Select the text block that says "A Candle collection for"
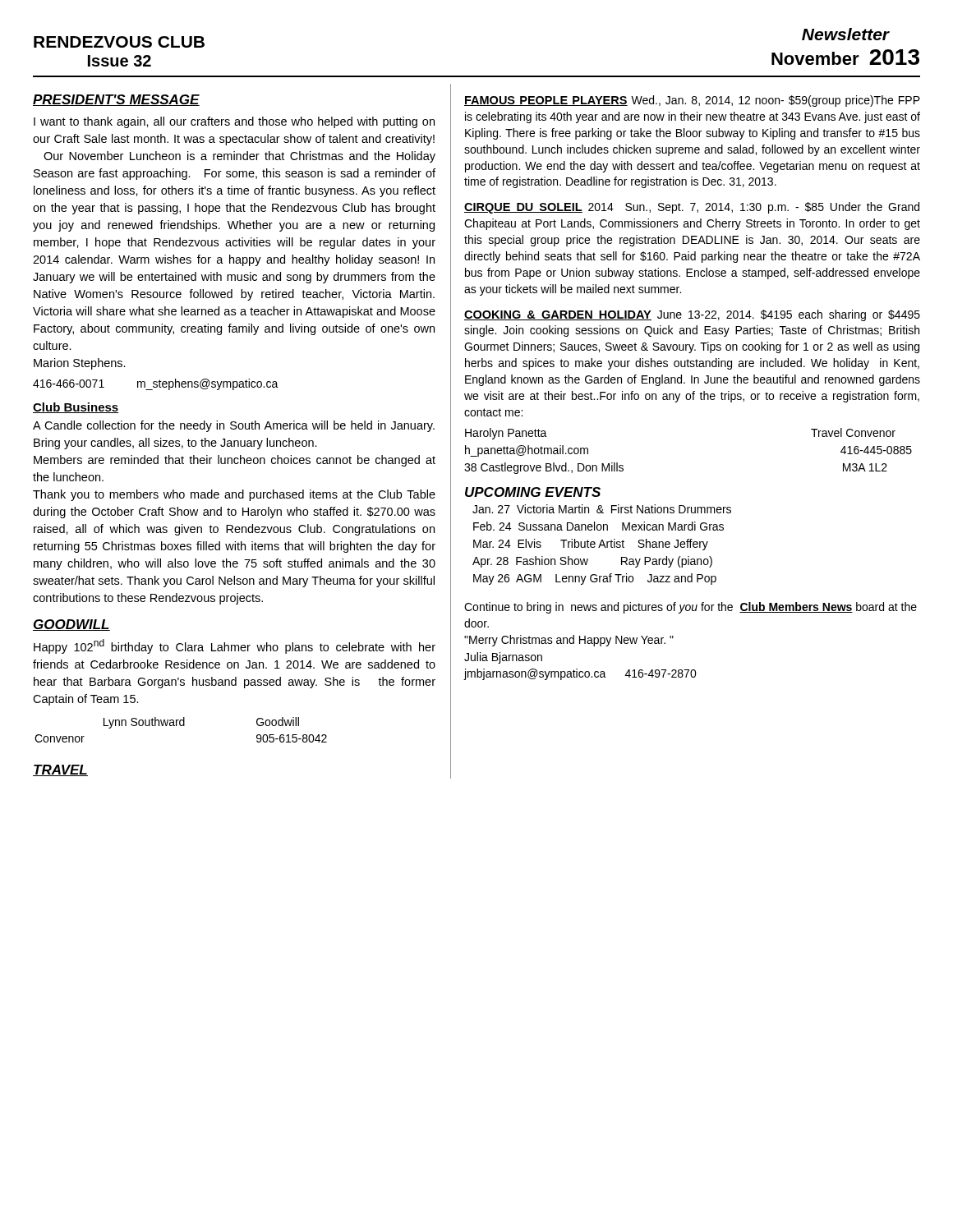 pos(234,512)
